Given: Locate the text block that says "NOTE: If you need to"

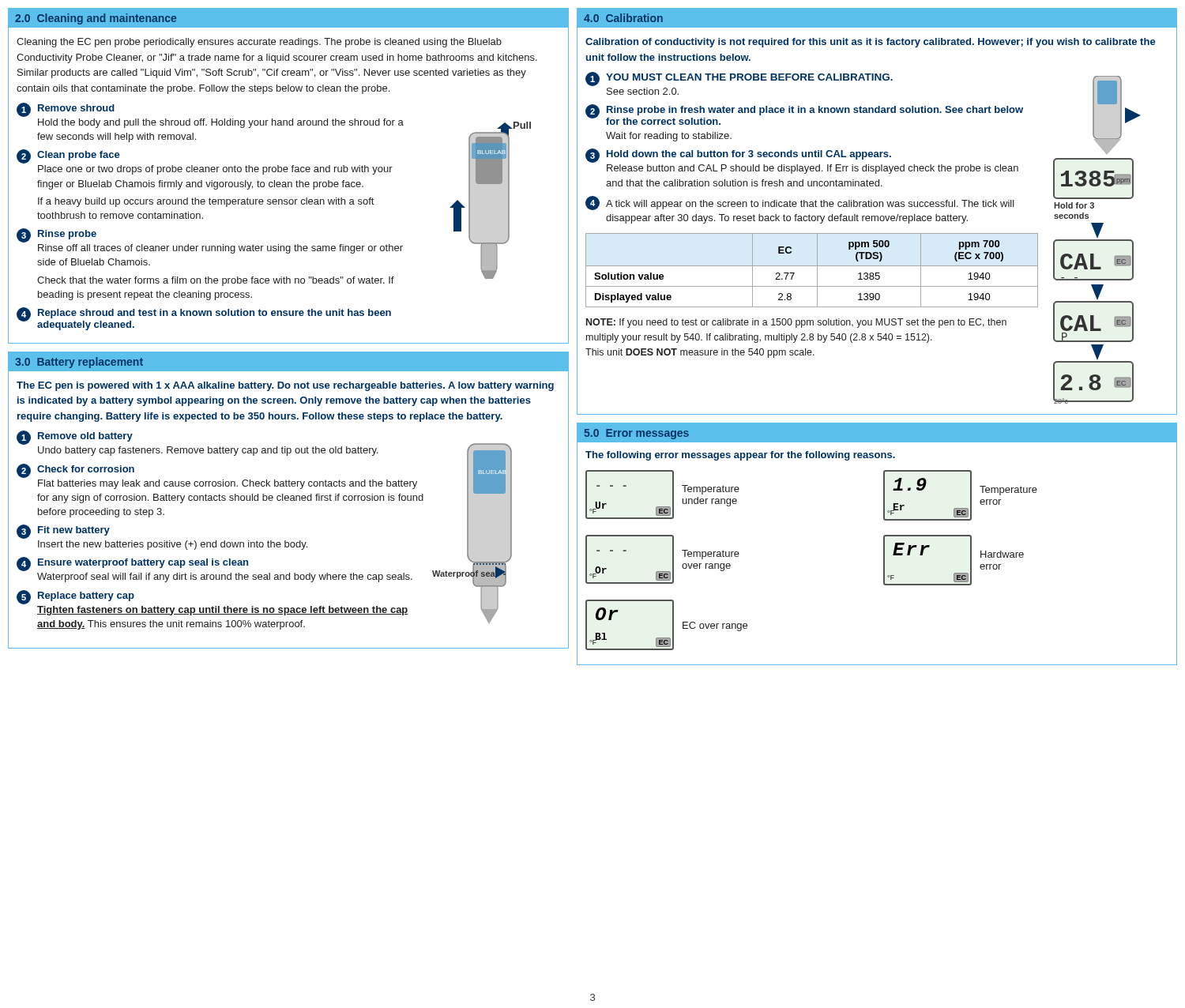Looking at the screenshot, I should (x=796, y=337).
